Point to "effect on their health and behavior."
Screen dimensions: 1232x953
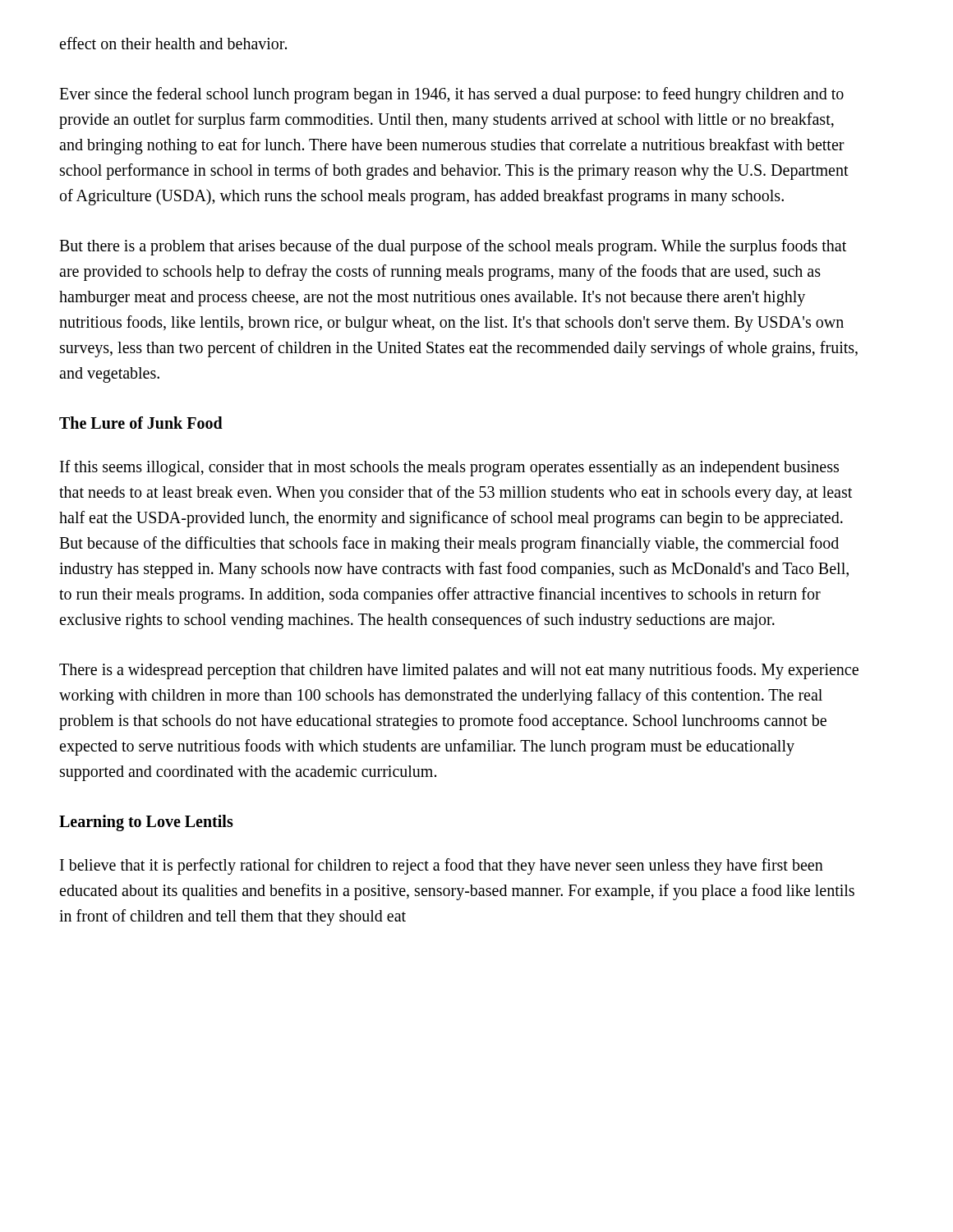pyautogui.click(x=174, y=44)
